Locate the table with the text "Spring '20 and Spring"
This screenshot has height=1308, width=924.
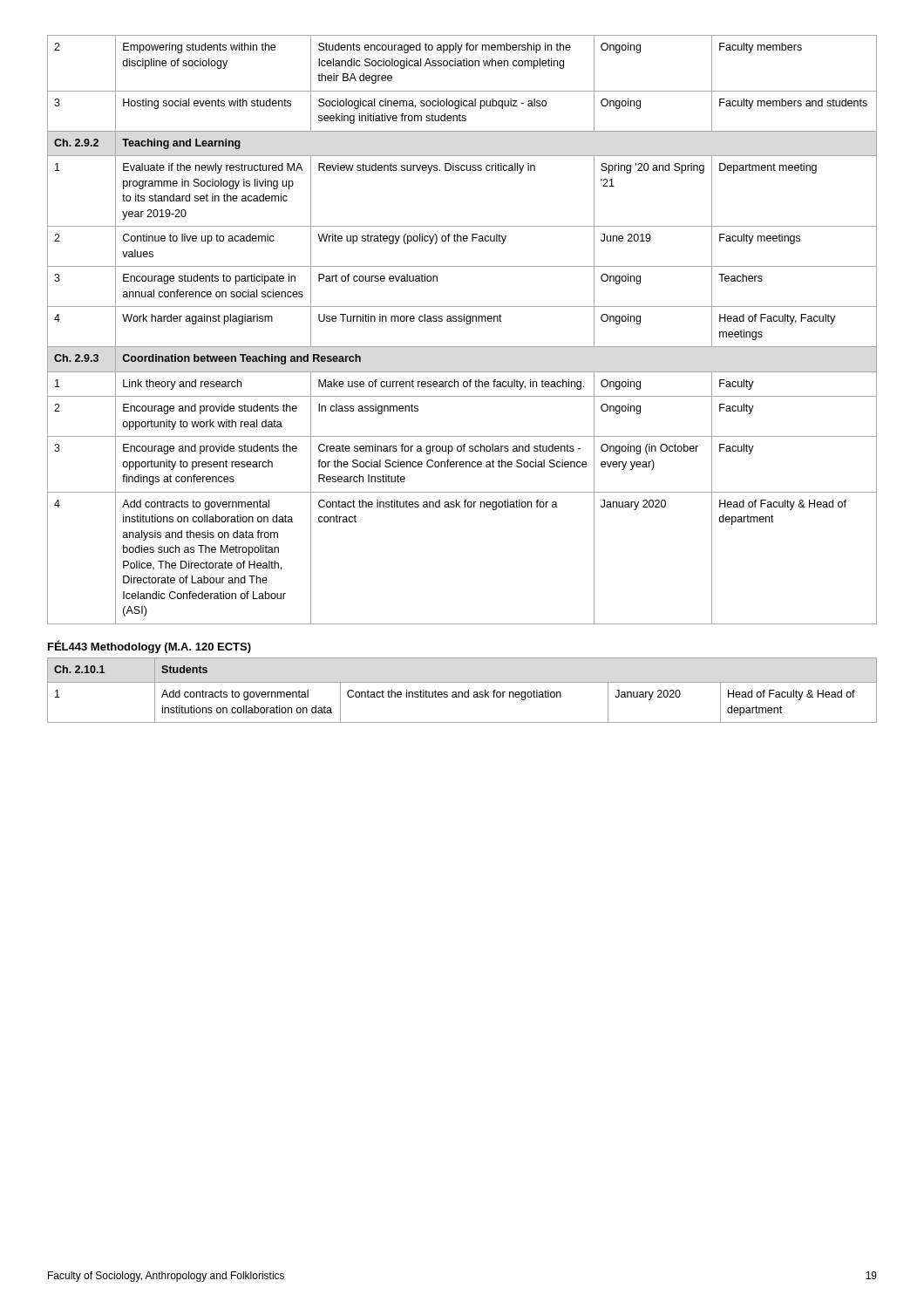tap(462, 329)
